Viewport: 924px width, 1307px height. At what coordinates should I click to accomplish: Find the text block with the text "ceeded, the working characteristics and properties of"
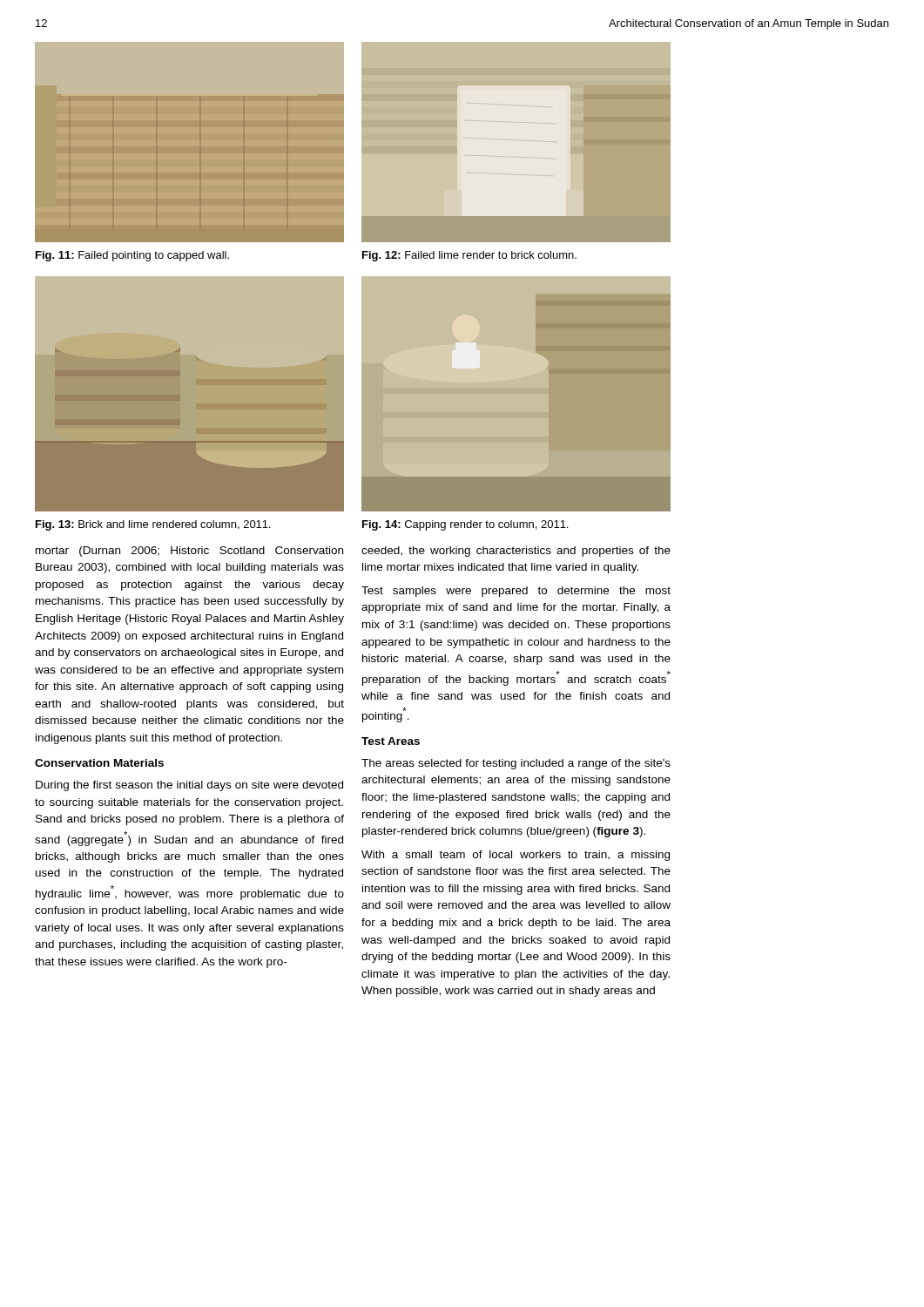pos(516,633)
